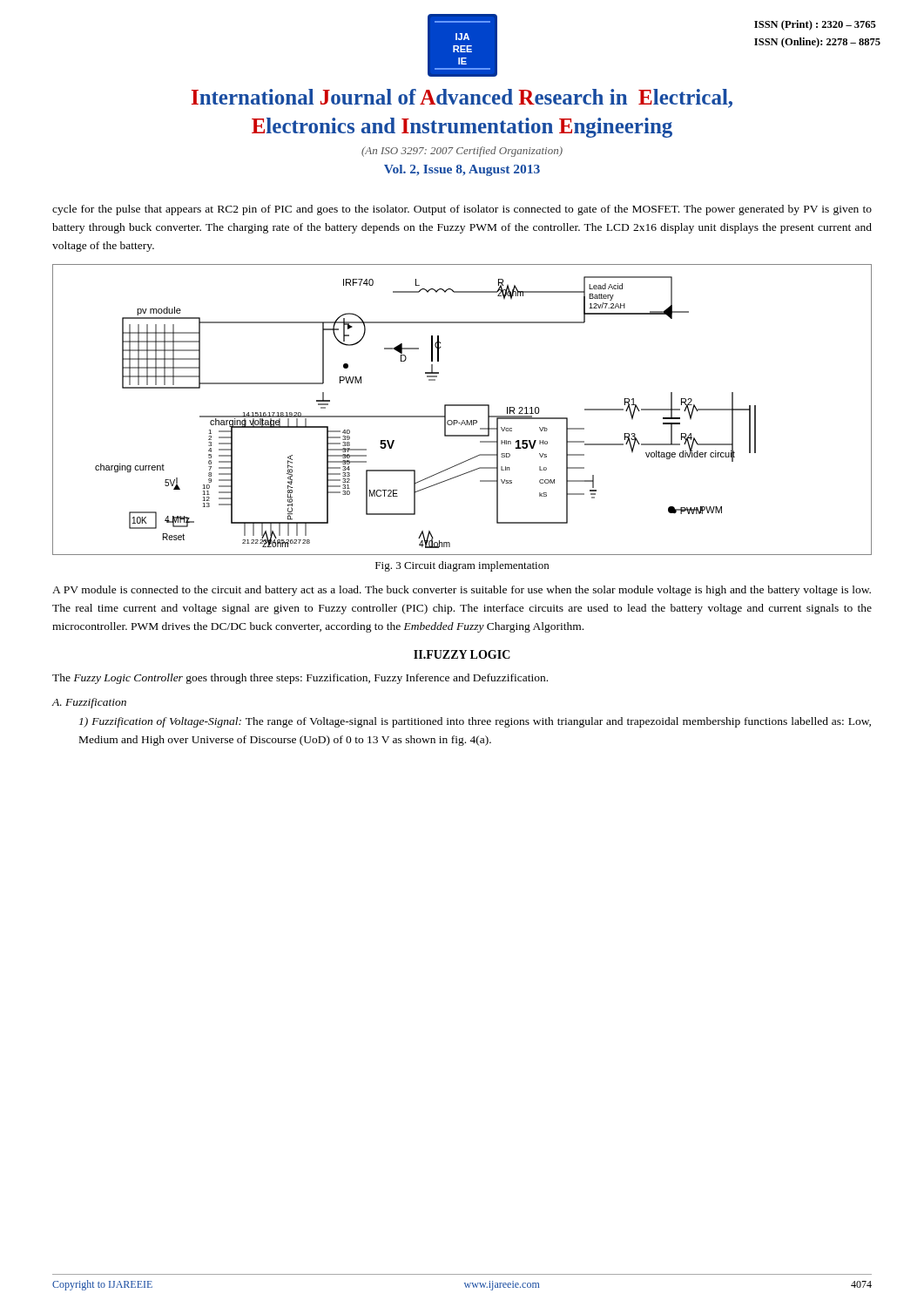Click on the text starting "cycle for the pulse that appears at RC2"
The image size is (924, 1307).
pyautogui.click(x=462, y=227)
